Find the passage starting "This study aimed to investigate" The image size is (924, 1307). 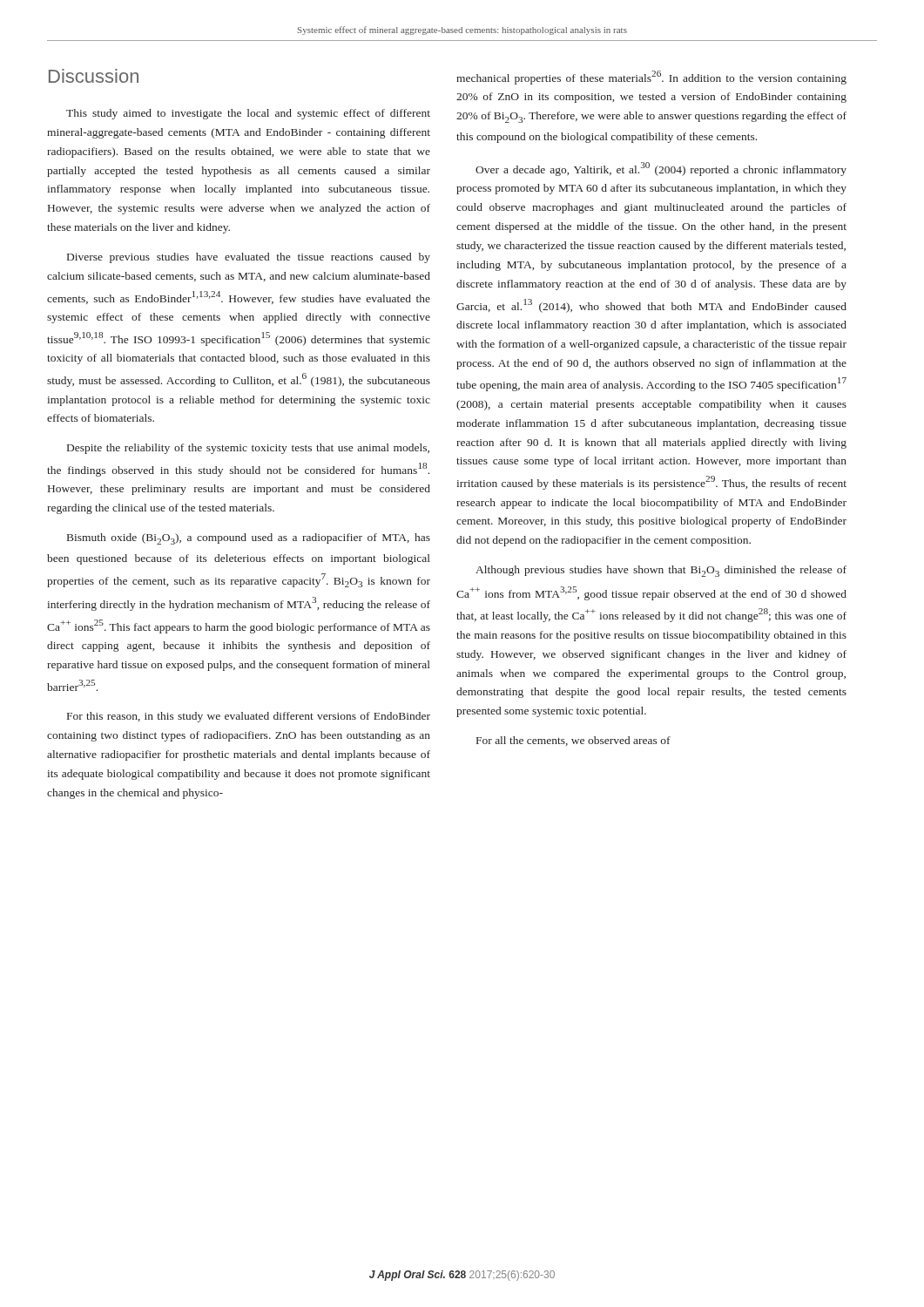[239, 170]
